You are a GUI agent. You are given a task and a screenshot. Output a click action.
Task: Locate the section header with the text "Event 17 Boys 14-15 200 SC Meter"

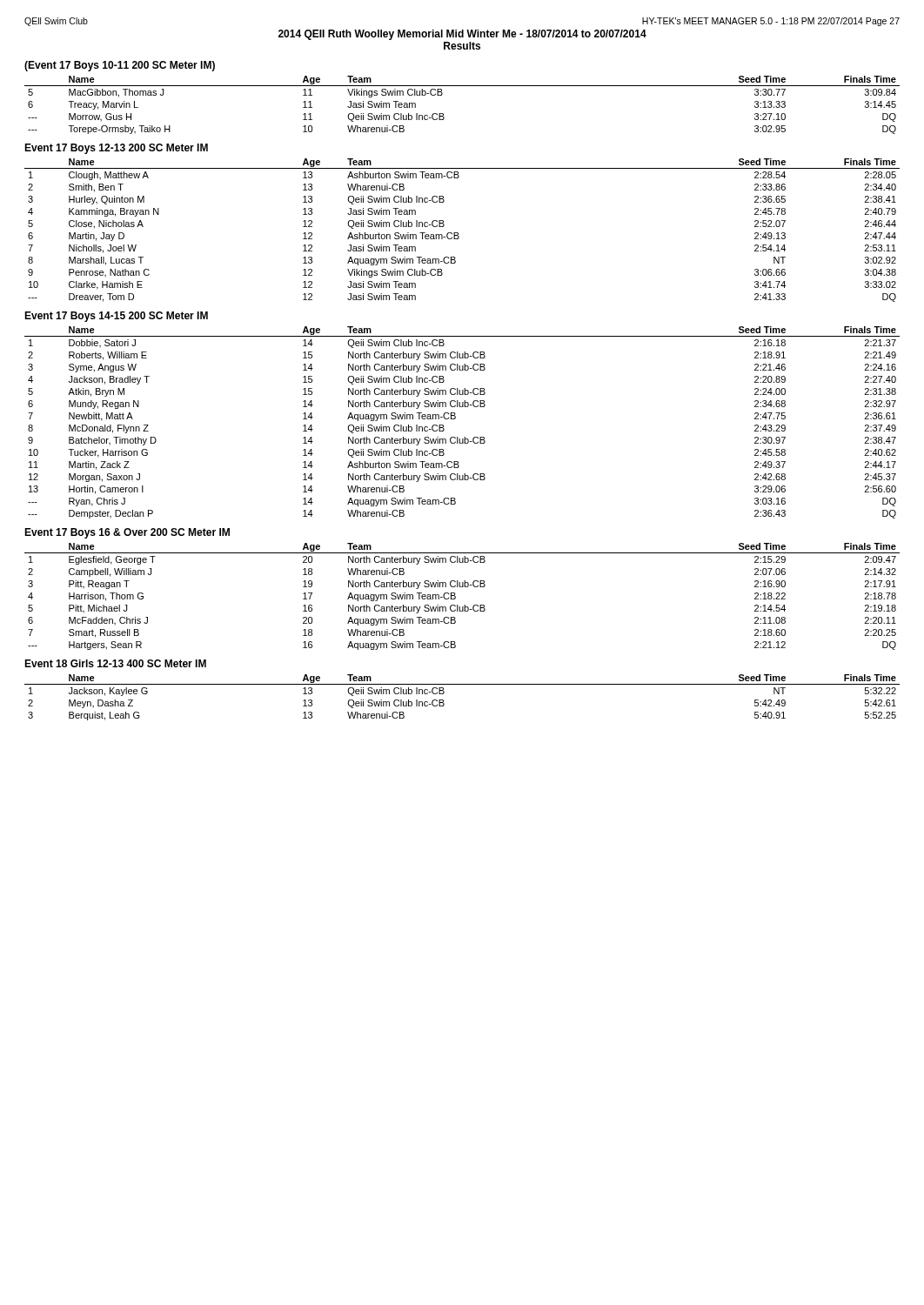116,316
